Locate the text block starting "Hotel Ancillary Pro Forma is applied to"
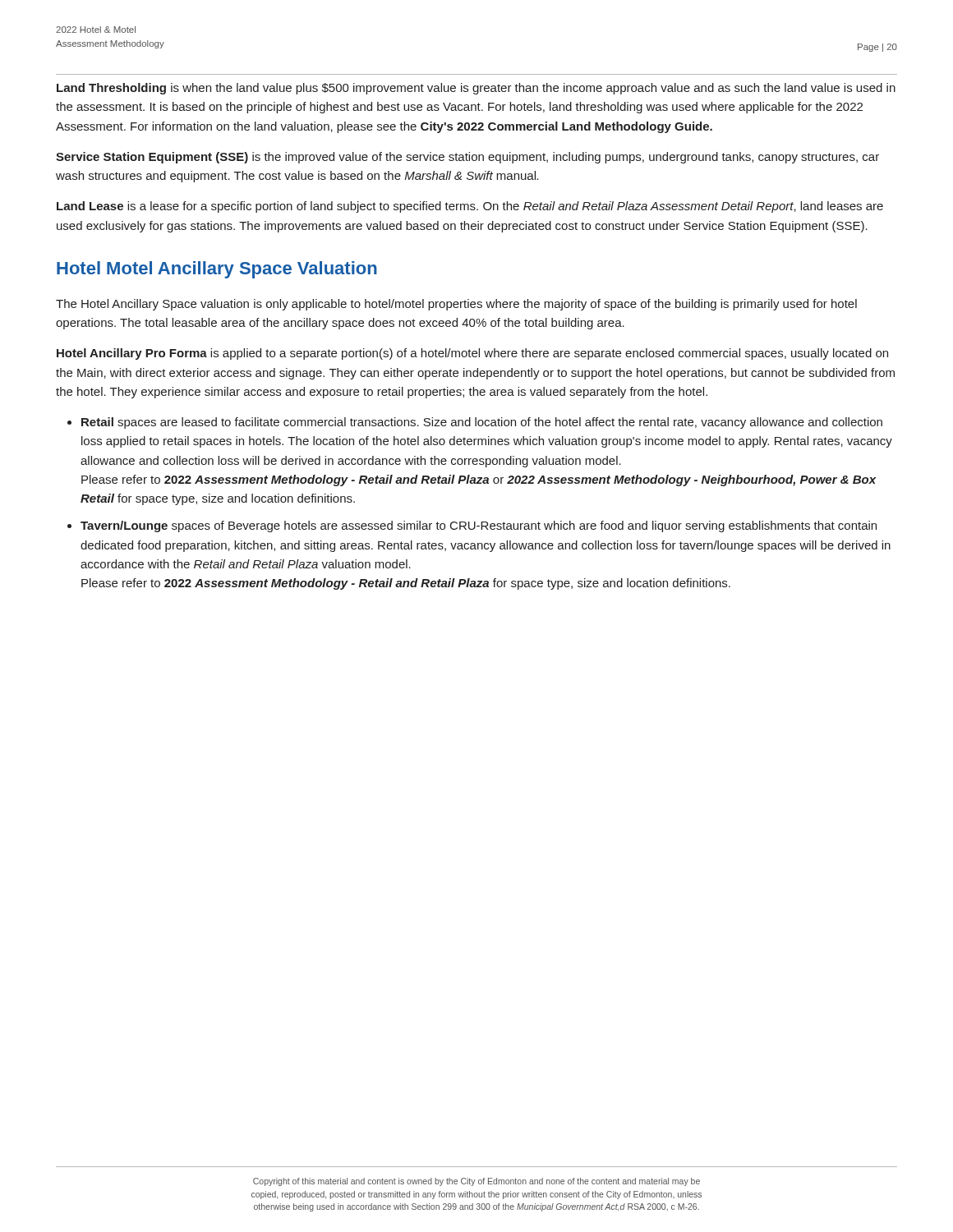 pos(476,372)
